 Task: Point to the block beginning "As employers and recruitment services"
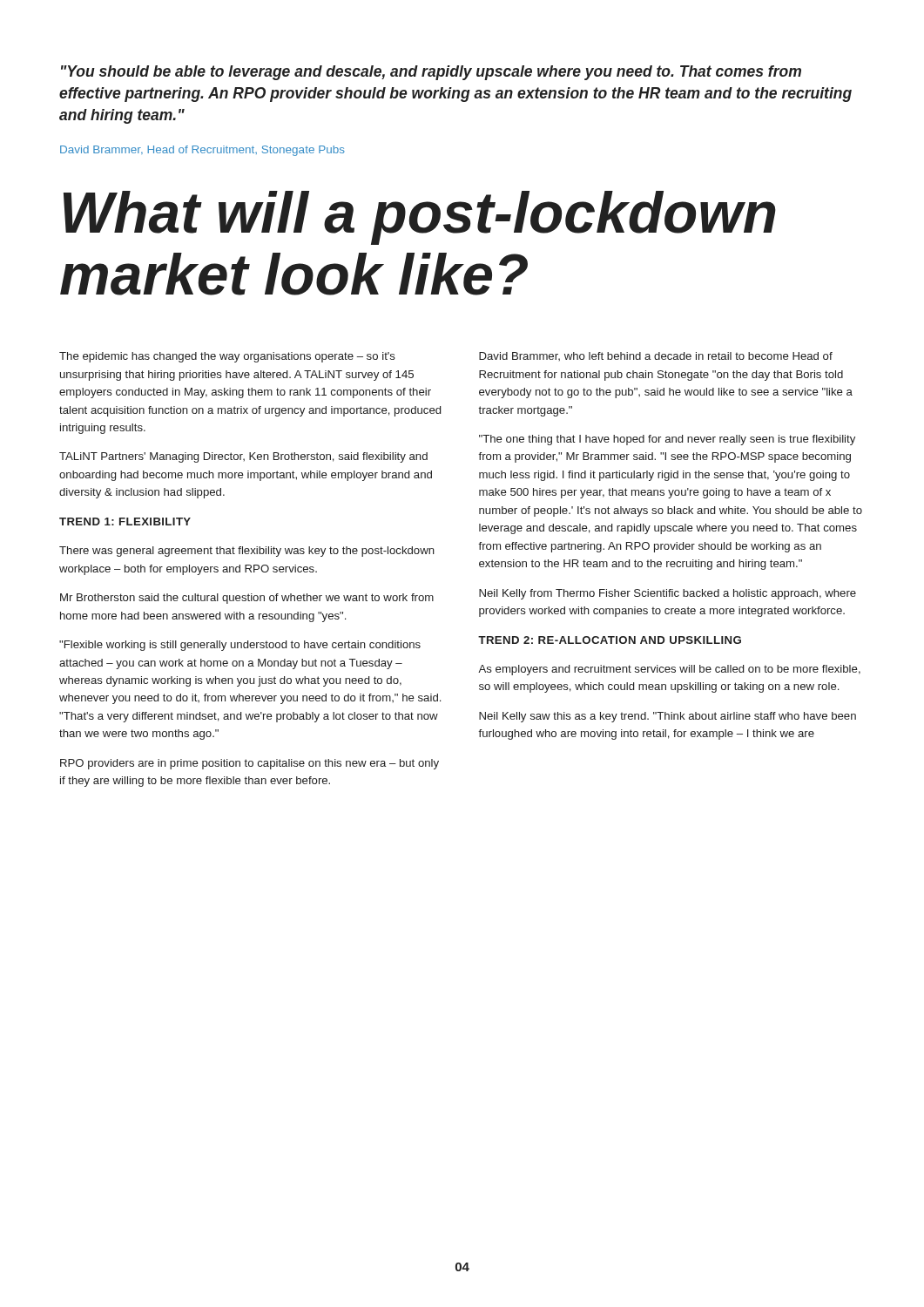pyautogui.click(x=672, y=678)
